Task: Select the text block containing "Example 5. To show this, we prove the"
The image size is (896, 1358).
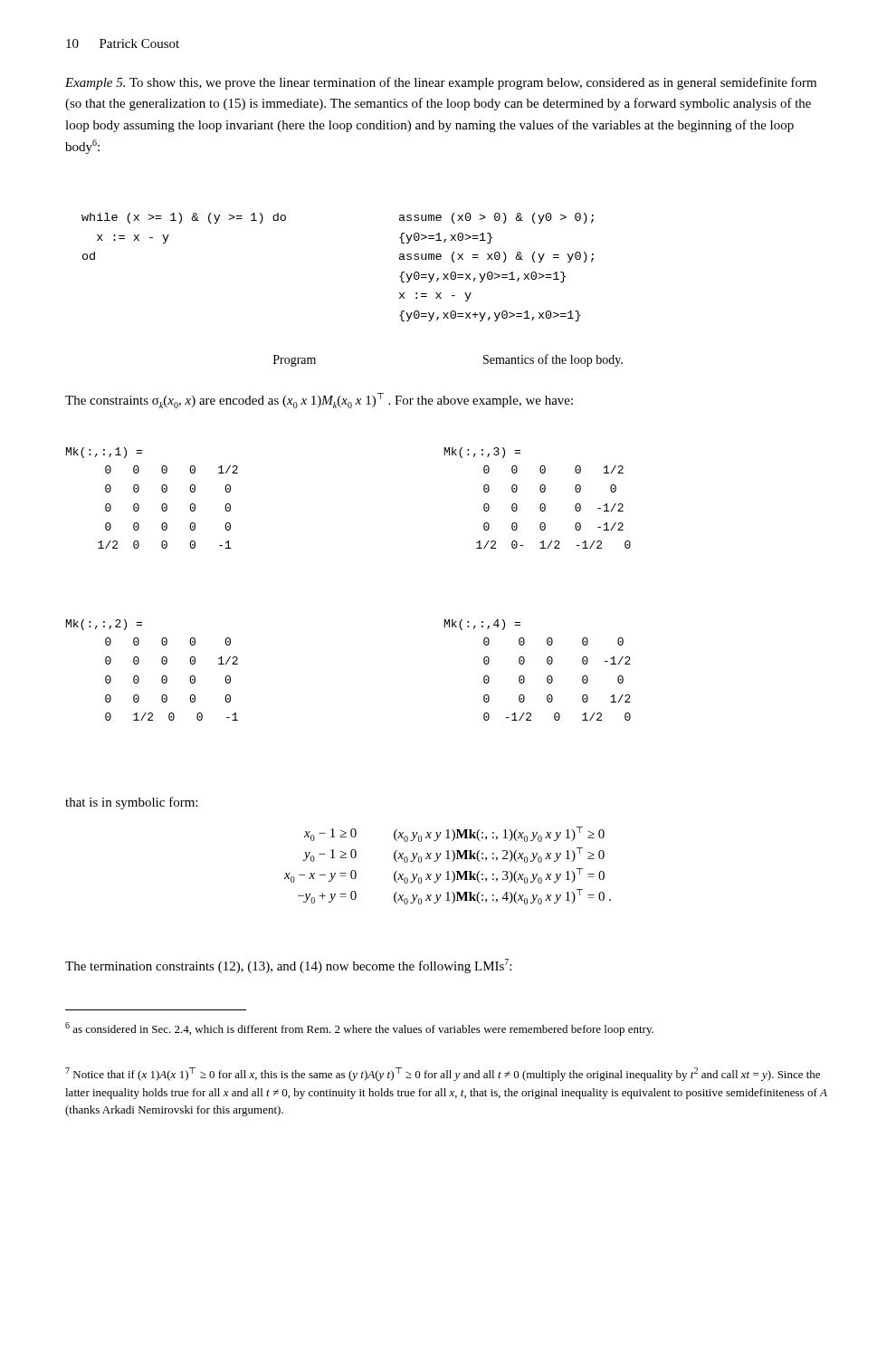Action: (441, 114)
